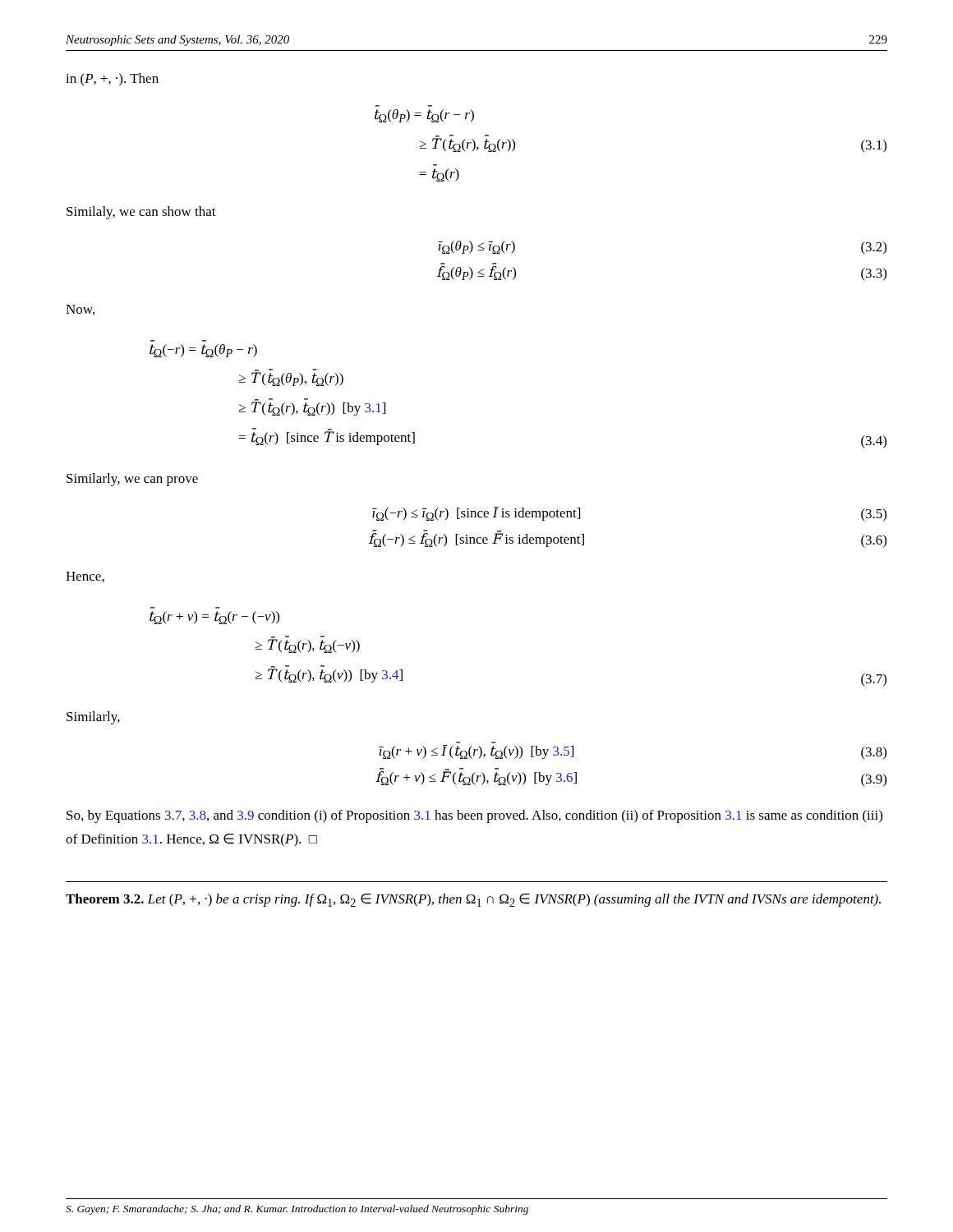Locate the text block that says "Similaly, we can show"
The image size is (953, 1232).
141,212
